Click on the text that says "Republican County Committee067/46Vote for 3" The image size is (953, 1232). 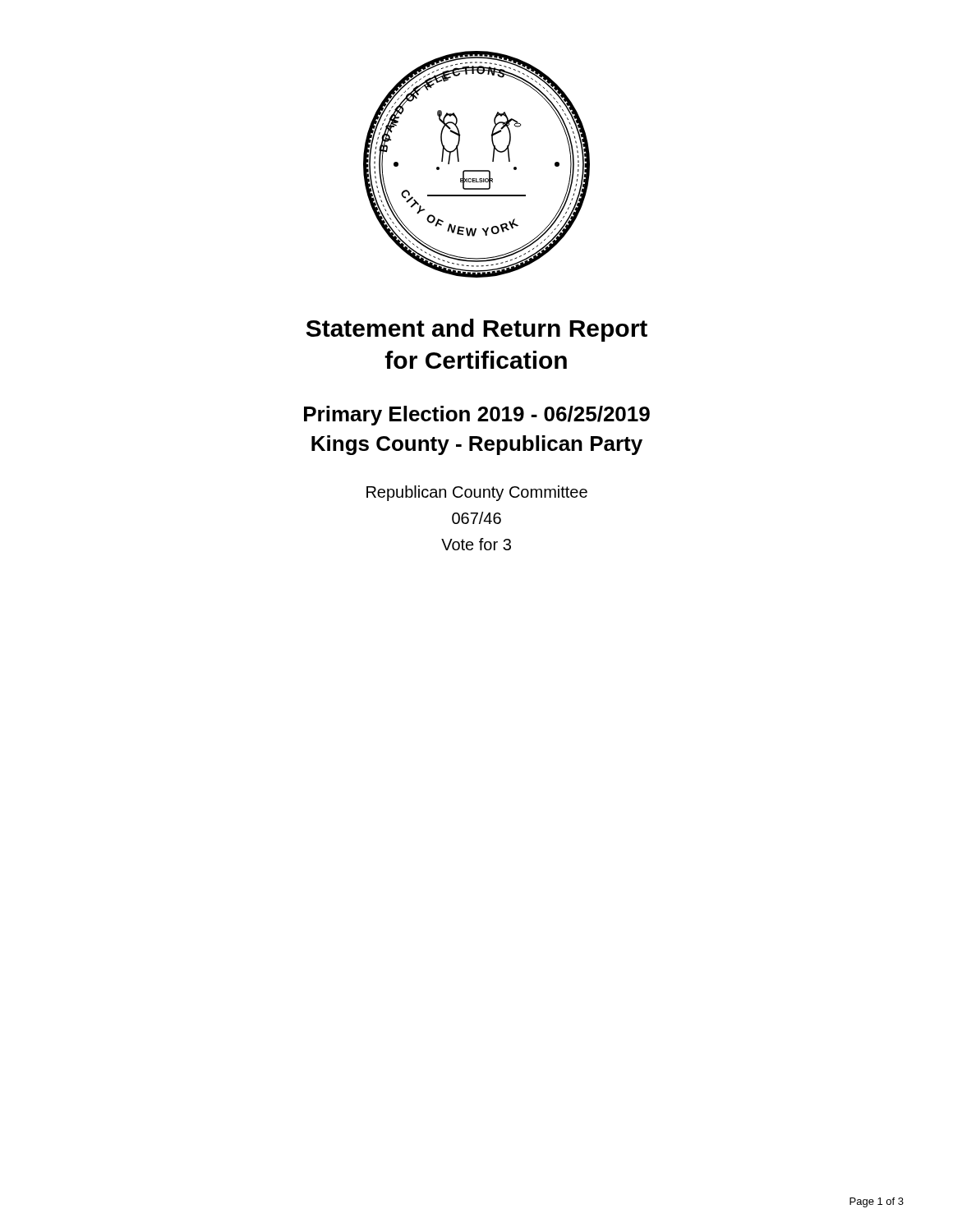(x=476, y=518)
